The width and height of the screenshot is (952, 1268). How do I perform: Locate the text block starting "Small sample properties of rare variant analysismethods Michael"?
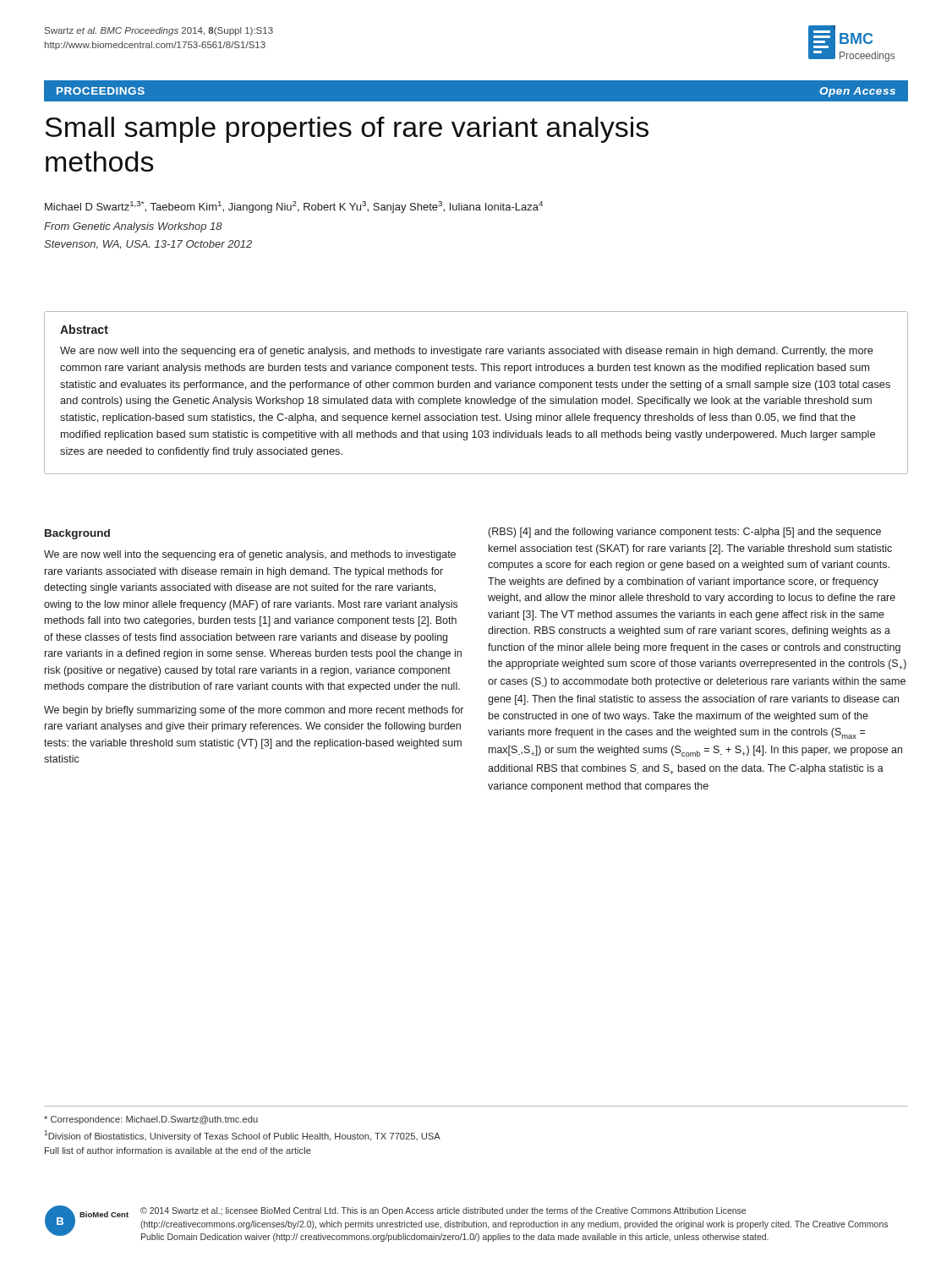[x=347, y=130]
